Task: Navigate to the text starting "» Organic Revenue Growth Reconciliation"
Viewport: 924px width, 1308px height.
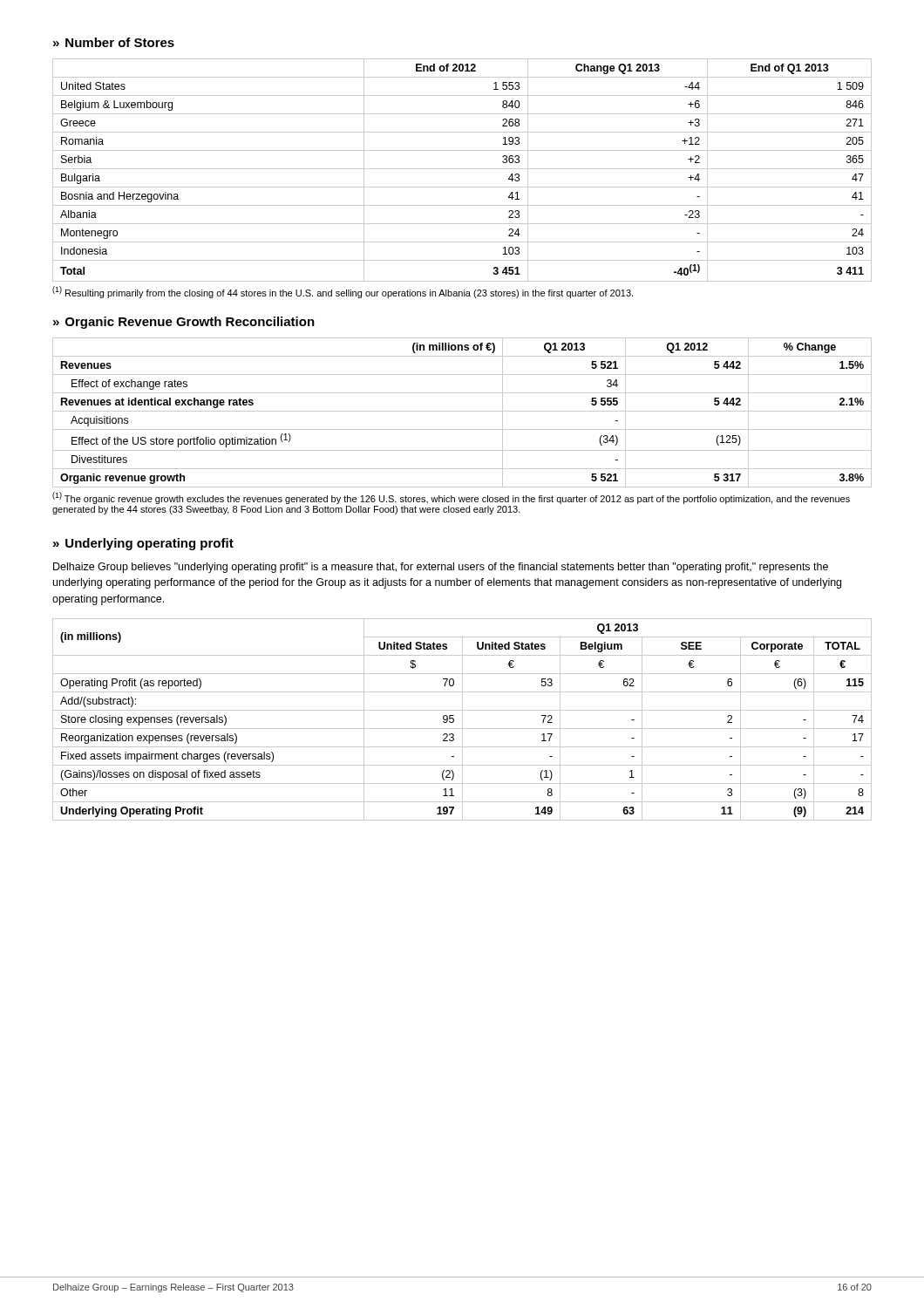Action: click(x=184, y=321)
